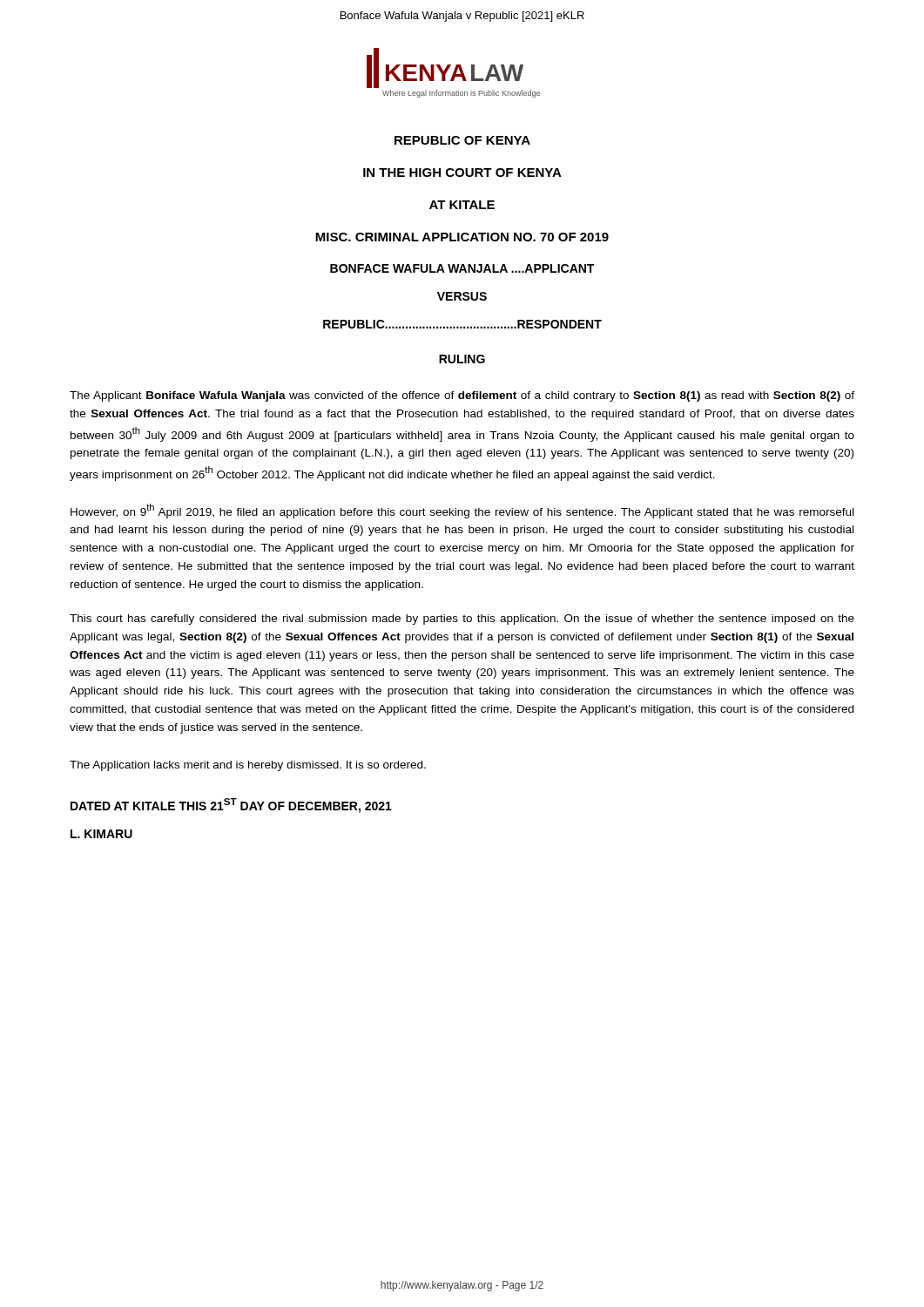Viewport: 924px width, 1307px height.
Task: Navigate to the passage starting "MISC. CRIMINAL APPLICATION NO. 70 OF"
Action: tap(462, 237)
